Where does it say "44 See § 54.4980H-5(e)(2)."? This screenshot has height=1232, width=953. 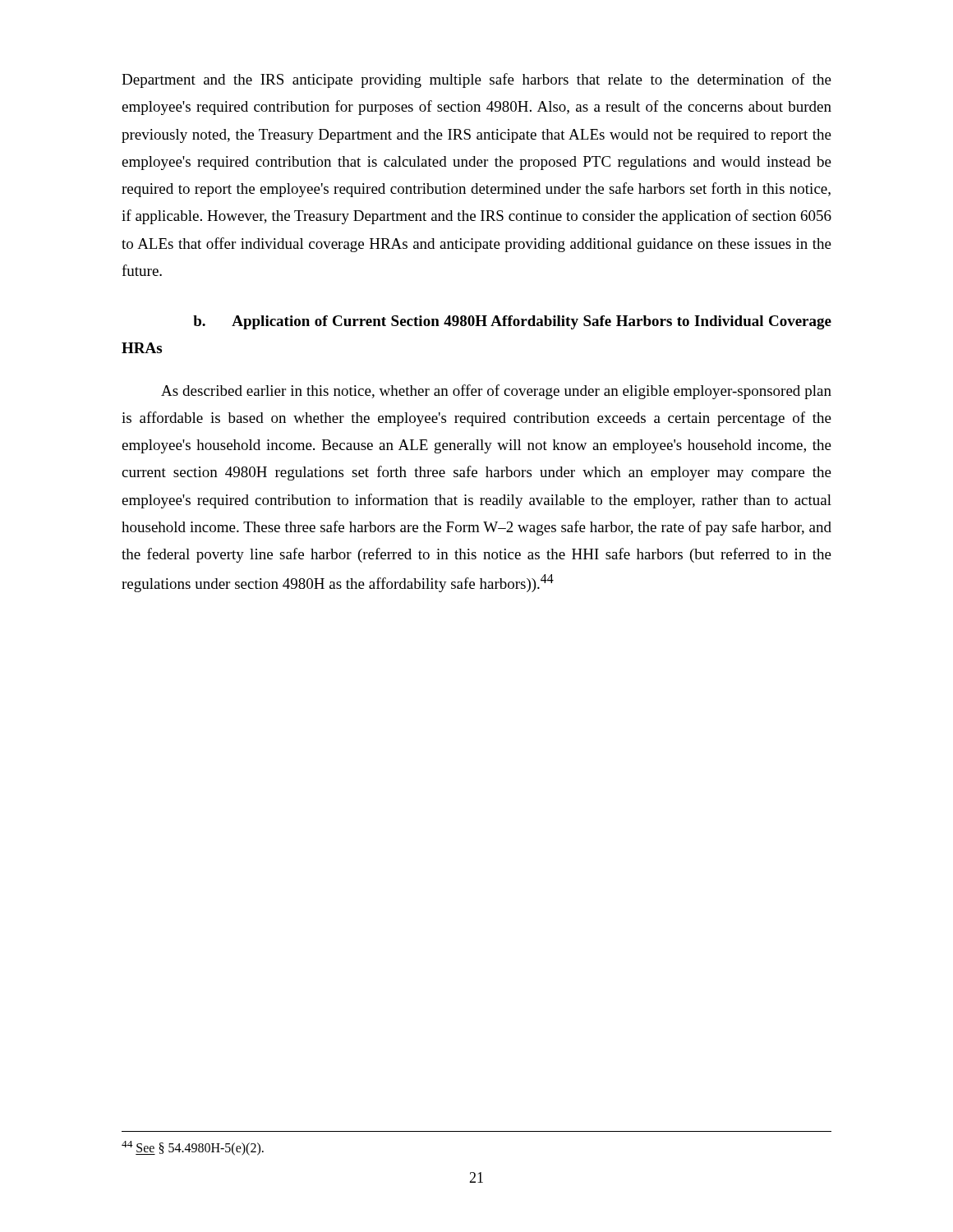[193, 1148]
